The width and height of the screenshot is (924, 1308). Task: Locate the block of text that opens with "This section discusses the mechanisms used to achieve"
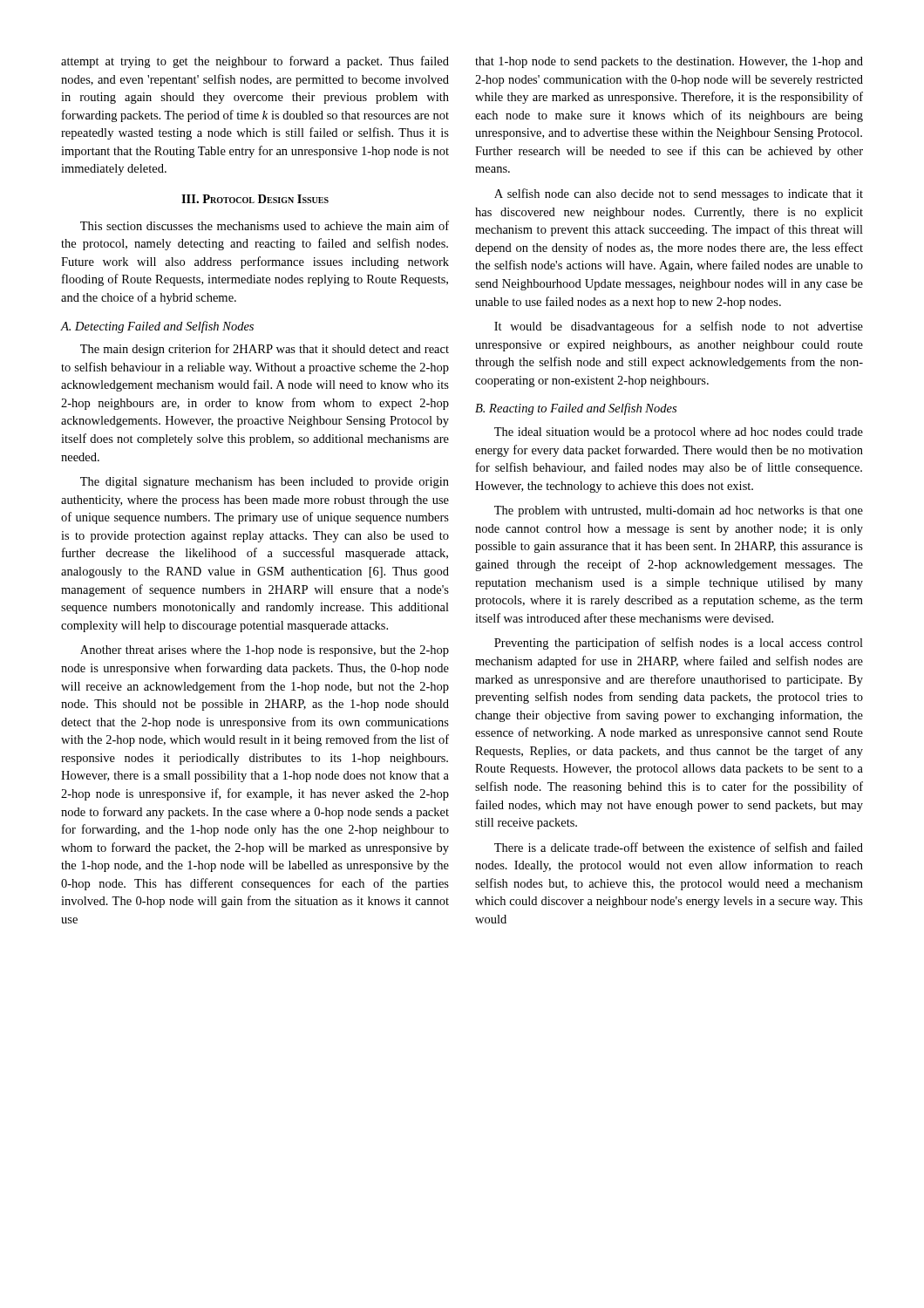tap(255, 262)
